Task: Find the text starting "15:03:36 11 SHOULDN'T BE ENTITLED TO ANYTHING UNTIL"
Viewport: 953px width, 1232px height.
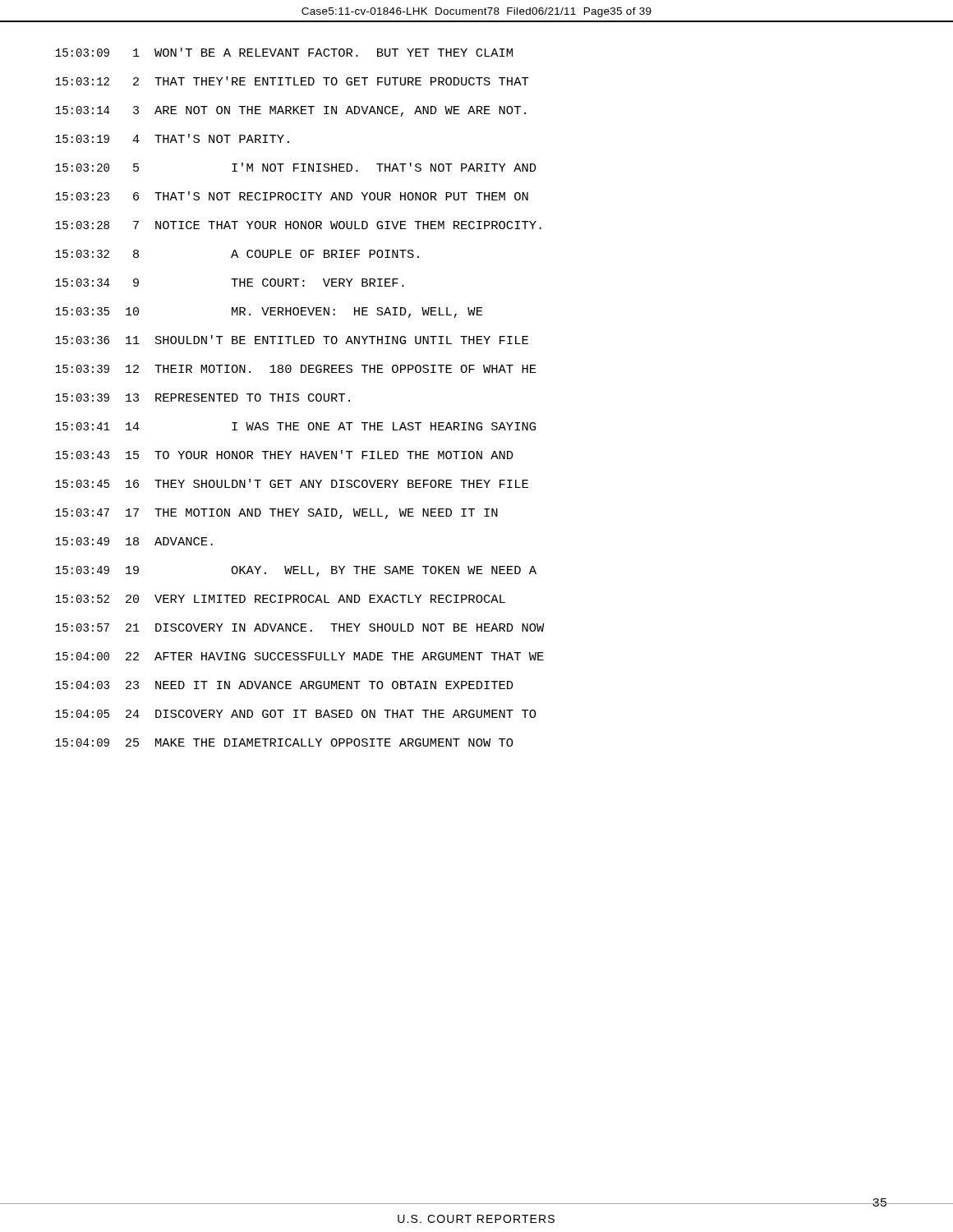Action: click(476, 341)
